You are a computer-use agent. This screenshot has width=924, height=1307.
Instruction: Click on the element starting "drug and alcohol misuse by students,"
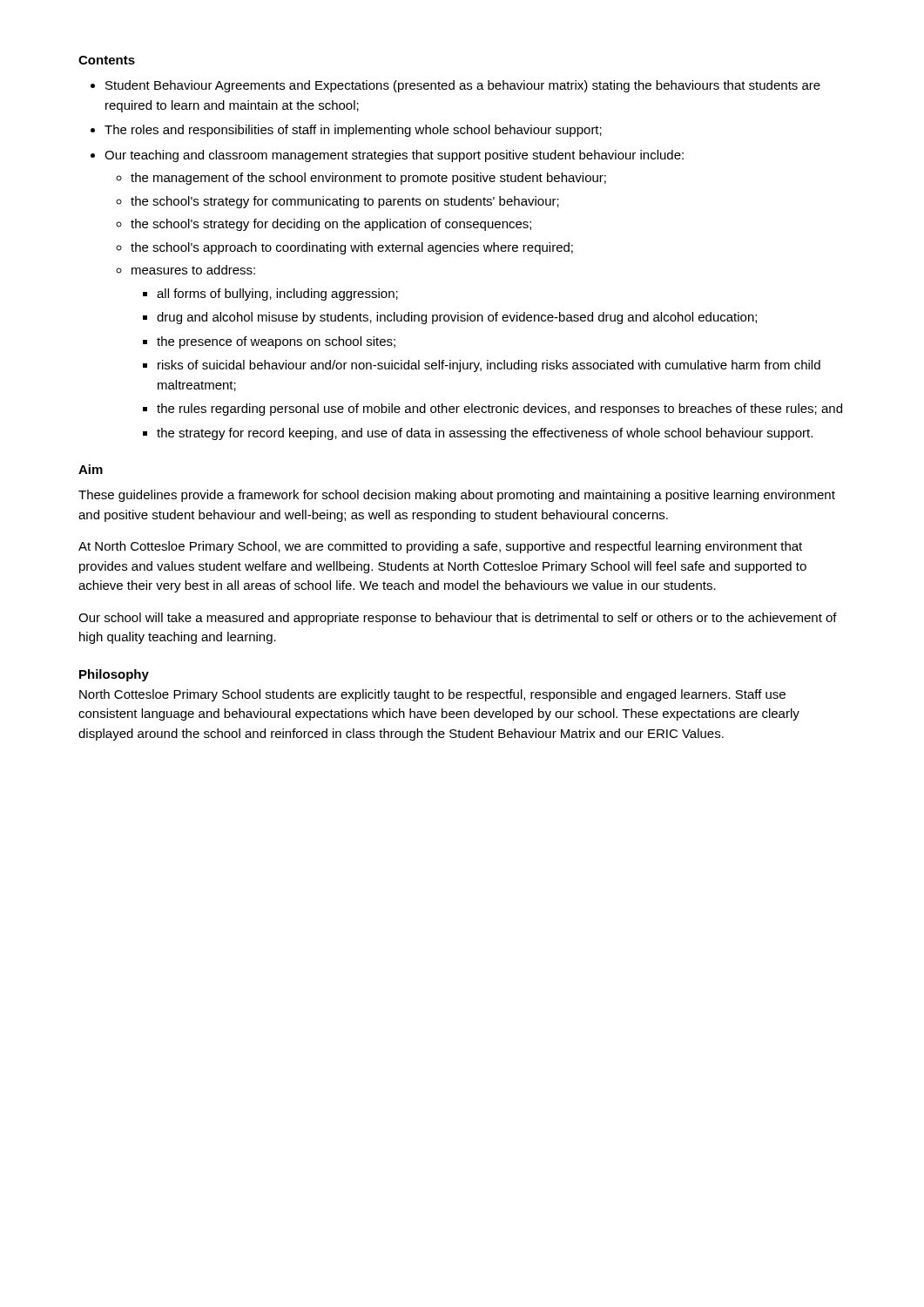457,317
